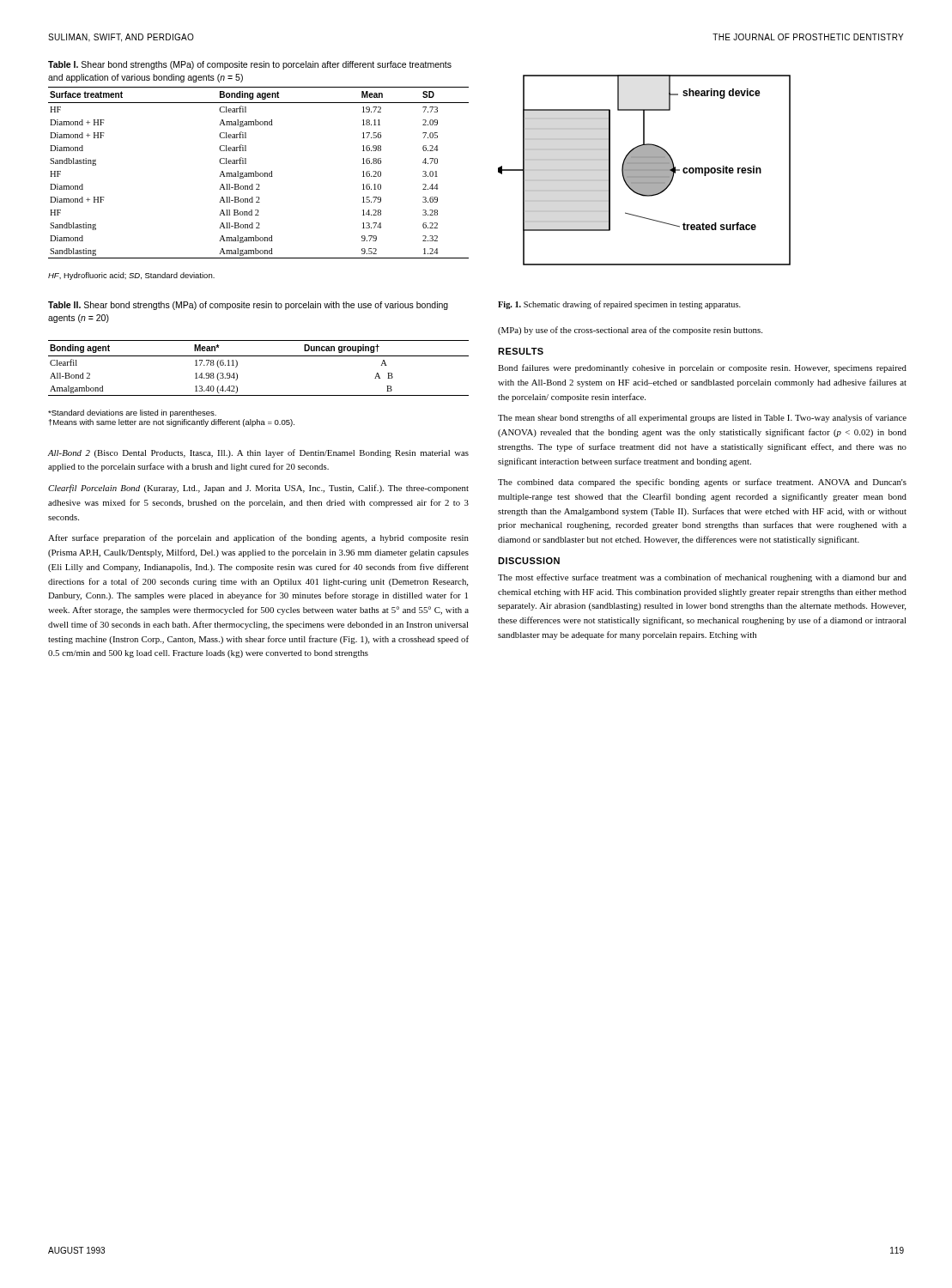Click on the text block containing "All-Bond 2 (Bisco Dental Products,"
952x1288 pixels.
tap(258, 553)
